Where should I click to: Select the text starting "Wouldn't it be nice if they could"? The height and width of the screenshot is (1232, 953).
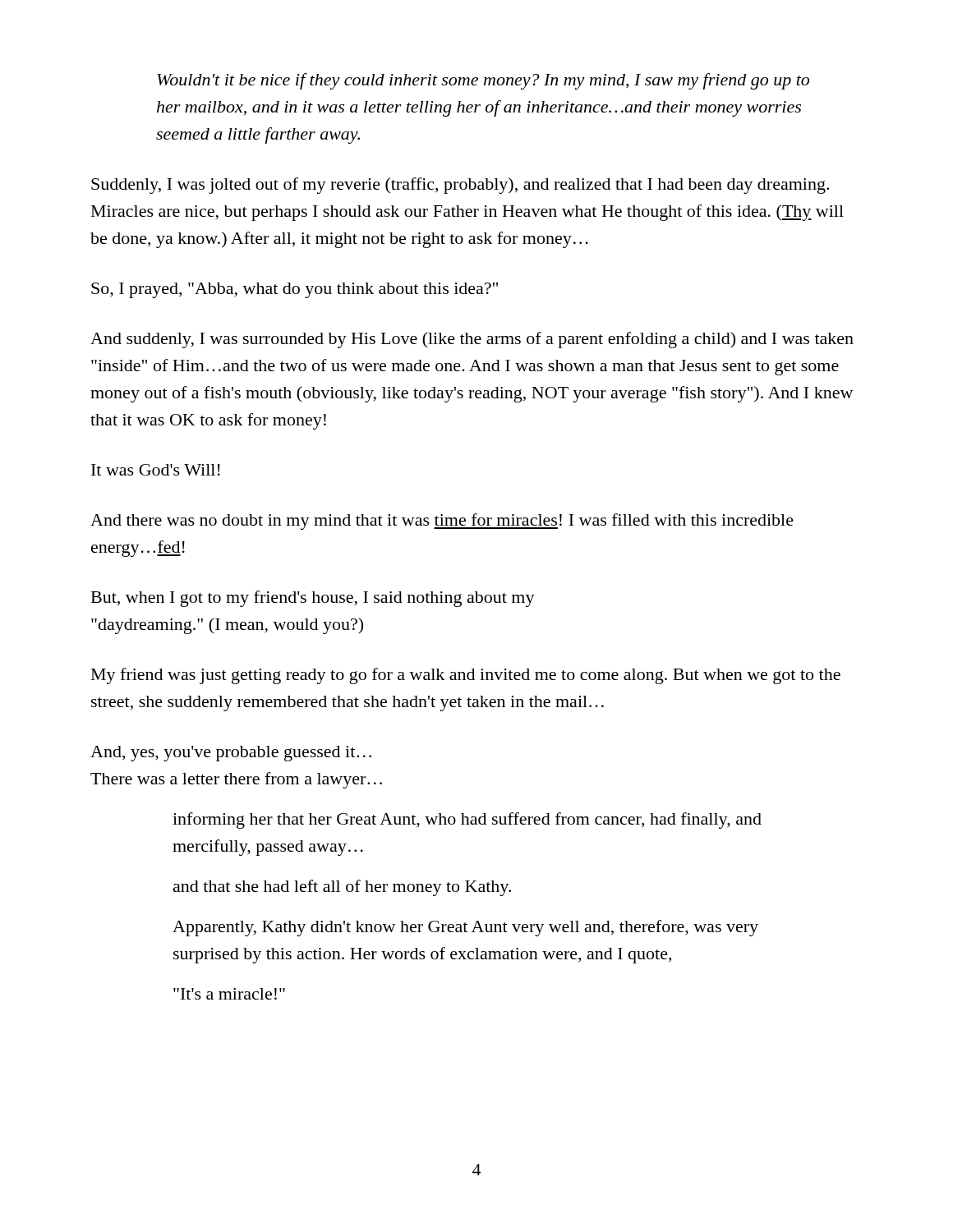point(485,106)
